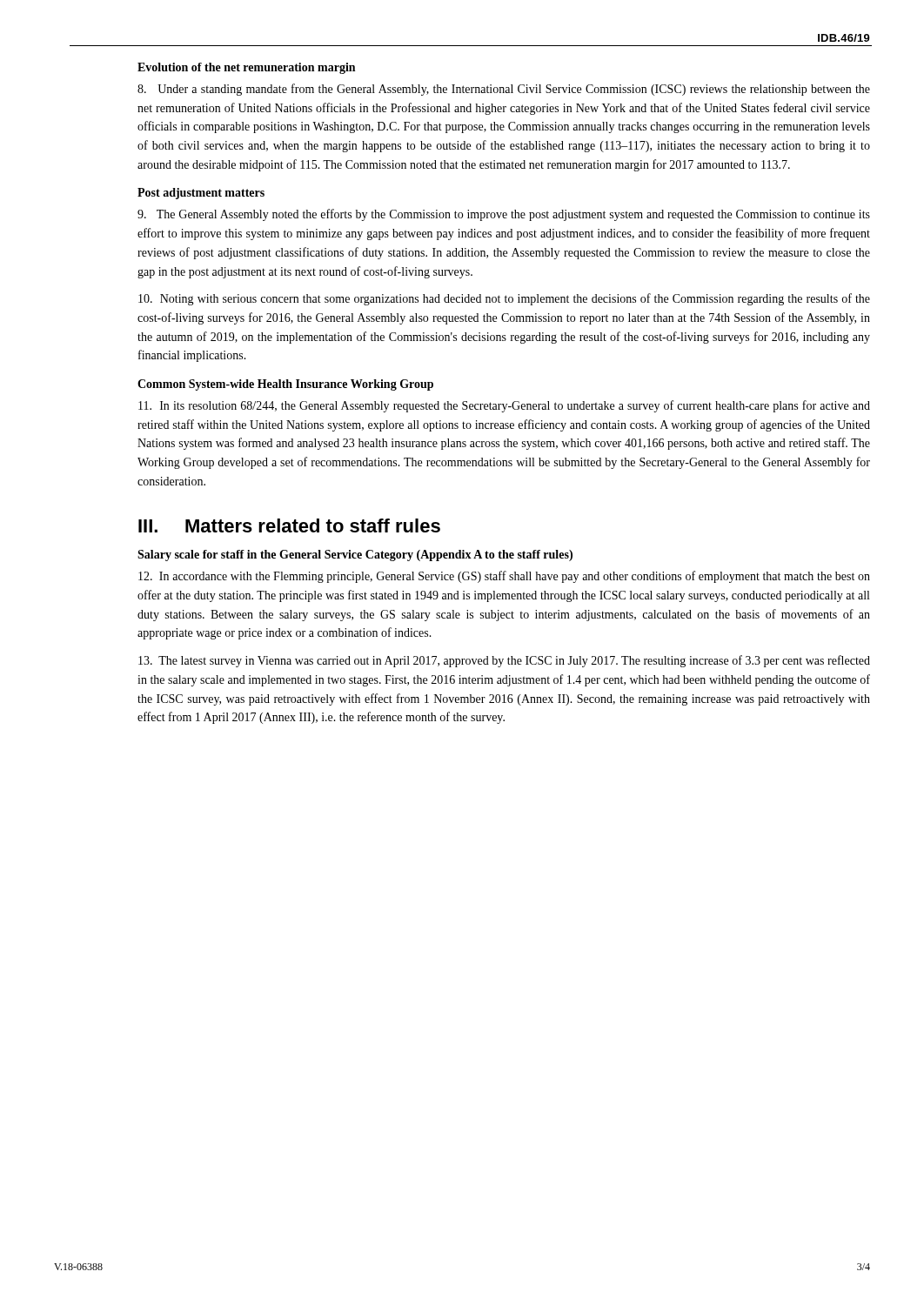Select the text starting "The latest survey in Vienna was carried out"
Screen dimensions: 1305x924
(504, 689)
